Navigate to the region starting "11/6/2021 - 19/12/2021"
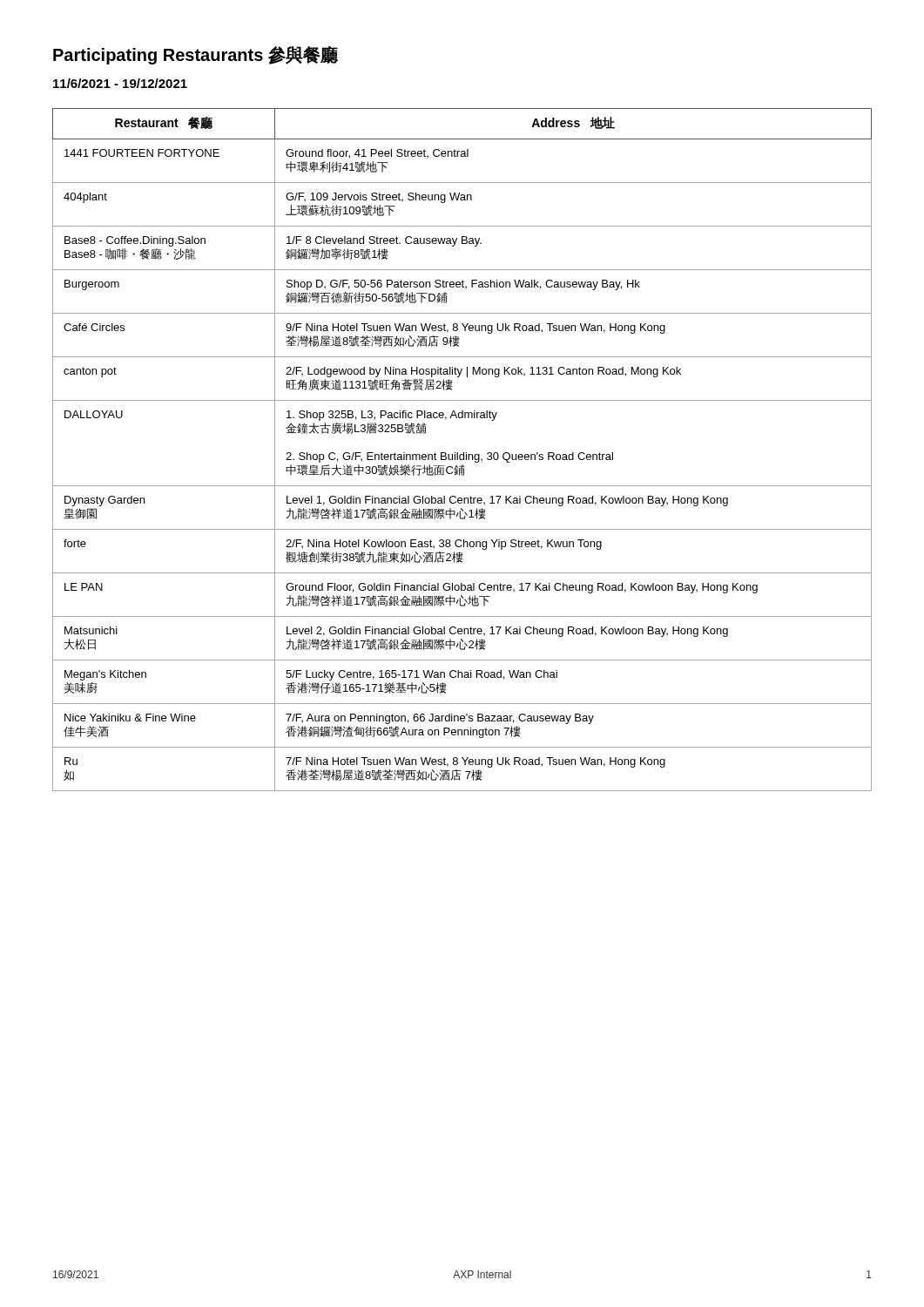Screen dimensions: 1307x924 pos(120,83)
